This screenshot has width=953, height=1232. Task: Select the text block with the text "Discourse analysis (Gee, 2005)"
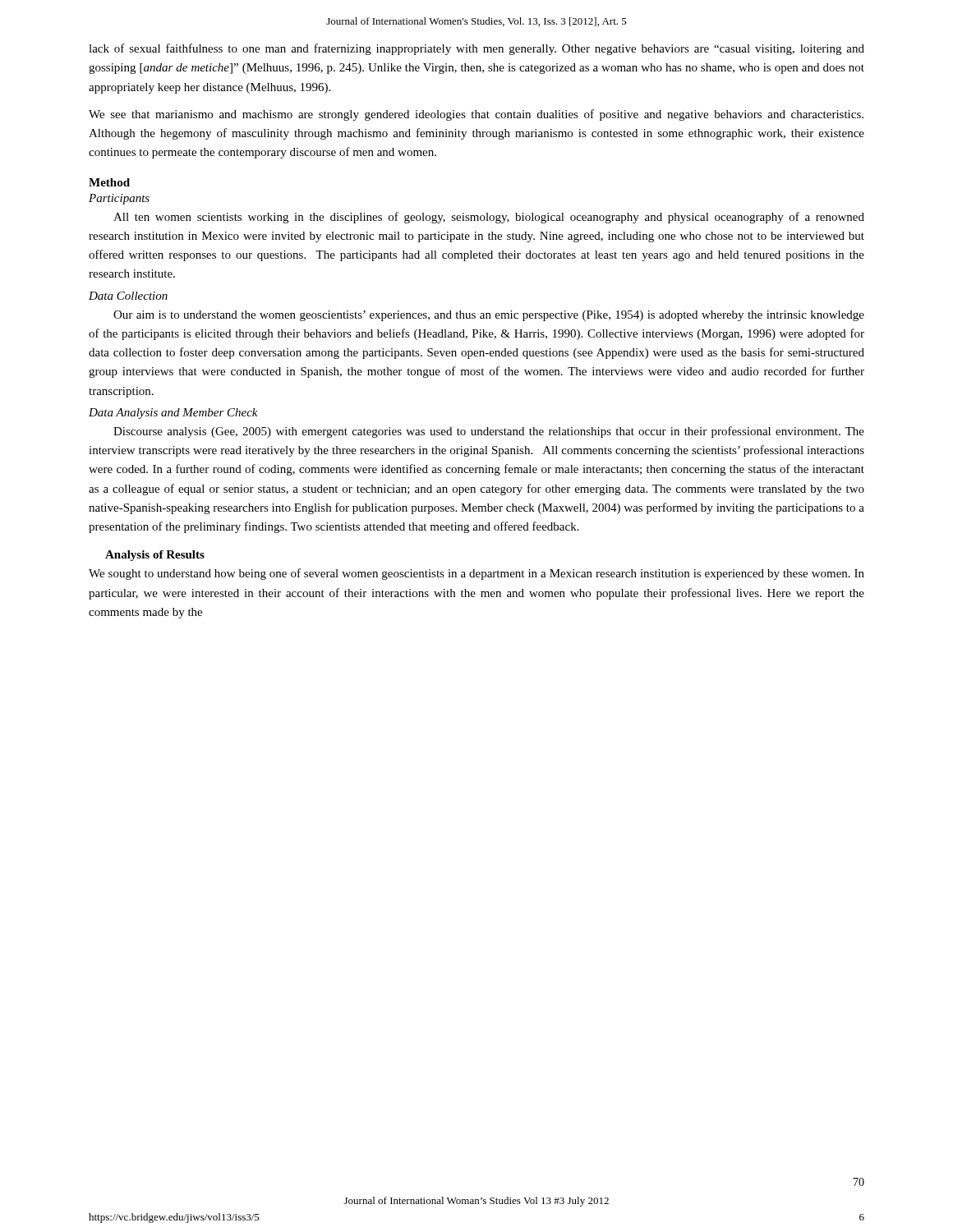[x=476, y=479]
